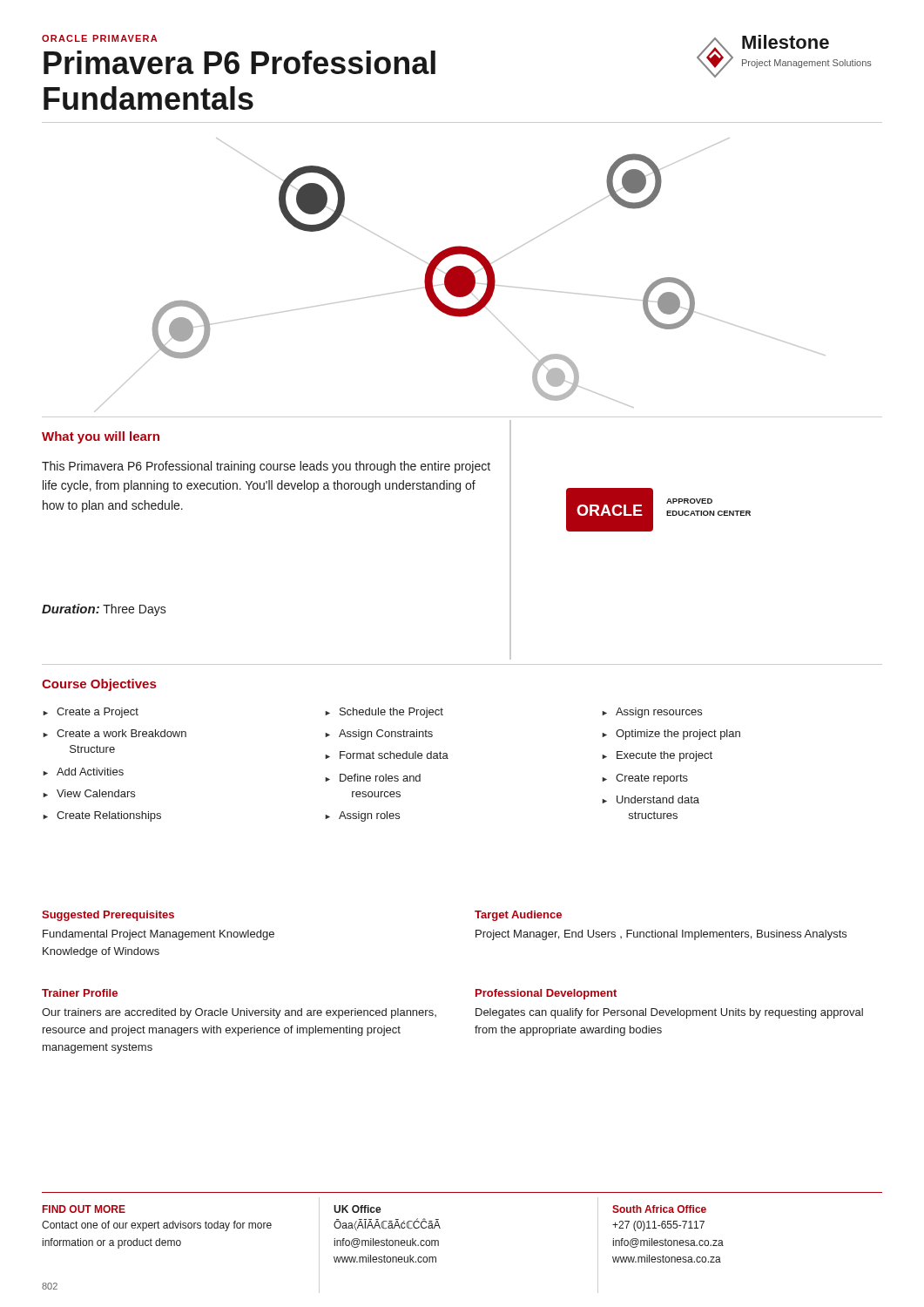Screen dimensions: 1307x924
Task: Locate the text "►Create a Project"
Action: click(90, 712)
